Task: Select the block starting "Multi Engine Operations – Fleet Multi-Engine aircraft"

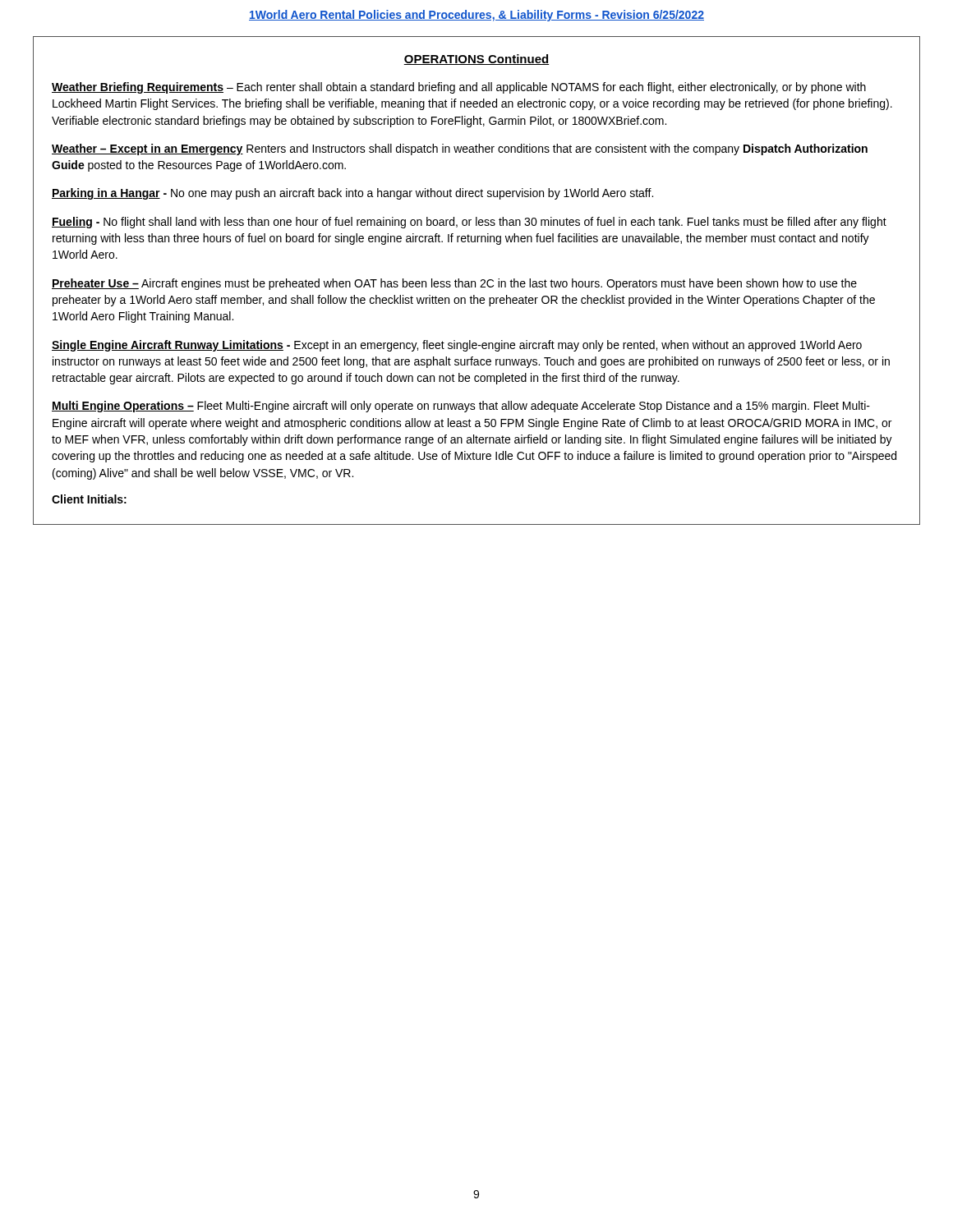Action: 474,439
